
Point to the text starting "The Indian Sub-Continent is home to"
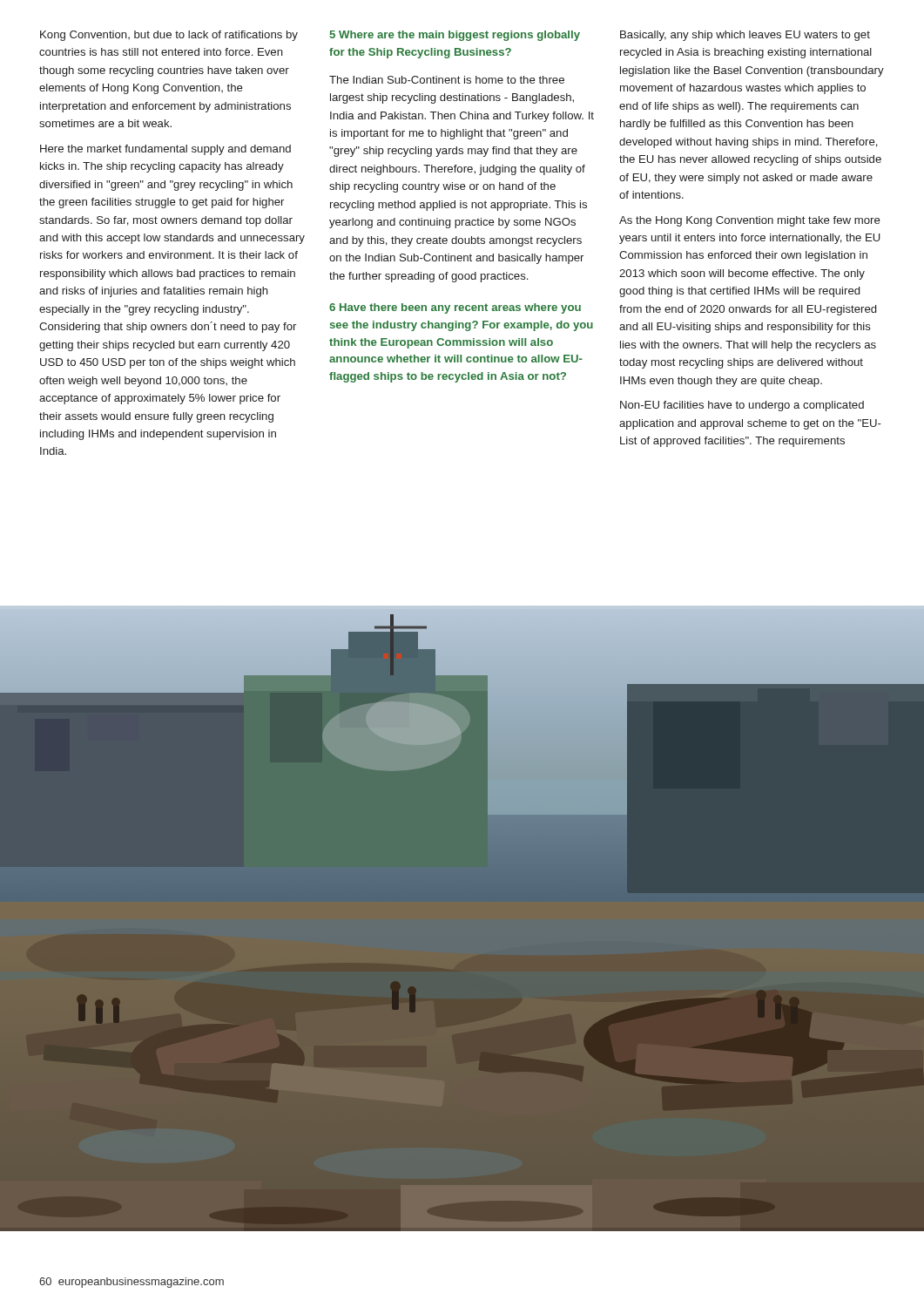[x=462, y=178]
